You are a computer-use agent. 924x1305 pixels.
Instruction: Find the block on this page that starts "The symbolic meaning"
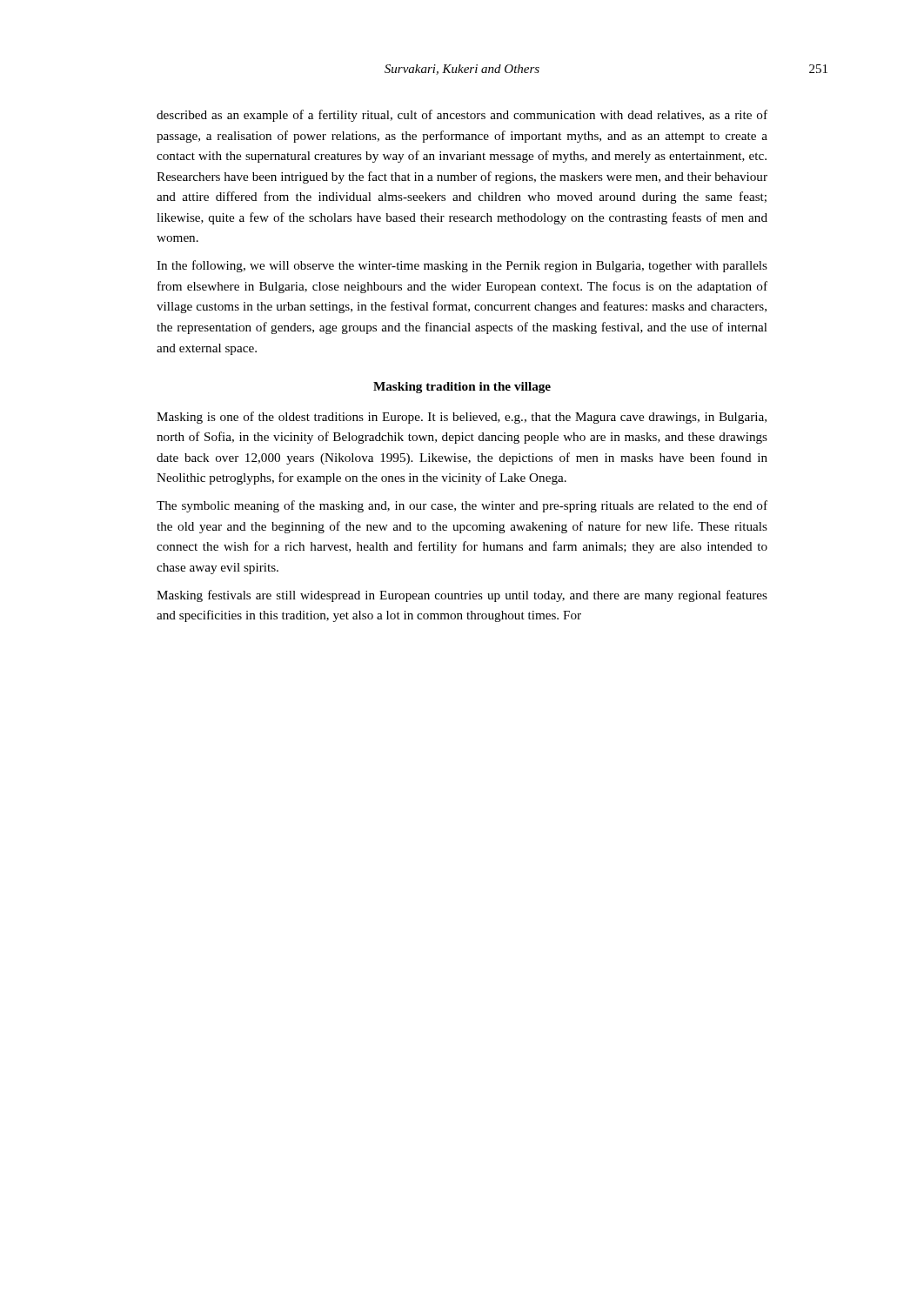tap(462, 536)
